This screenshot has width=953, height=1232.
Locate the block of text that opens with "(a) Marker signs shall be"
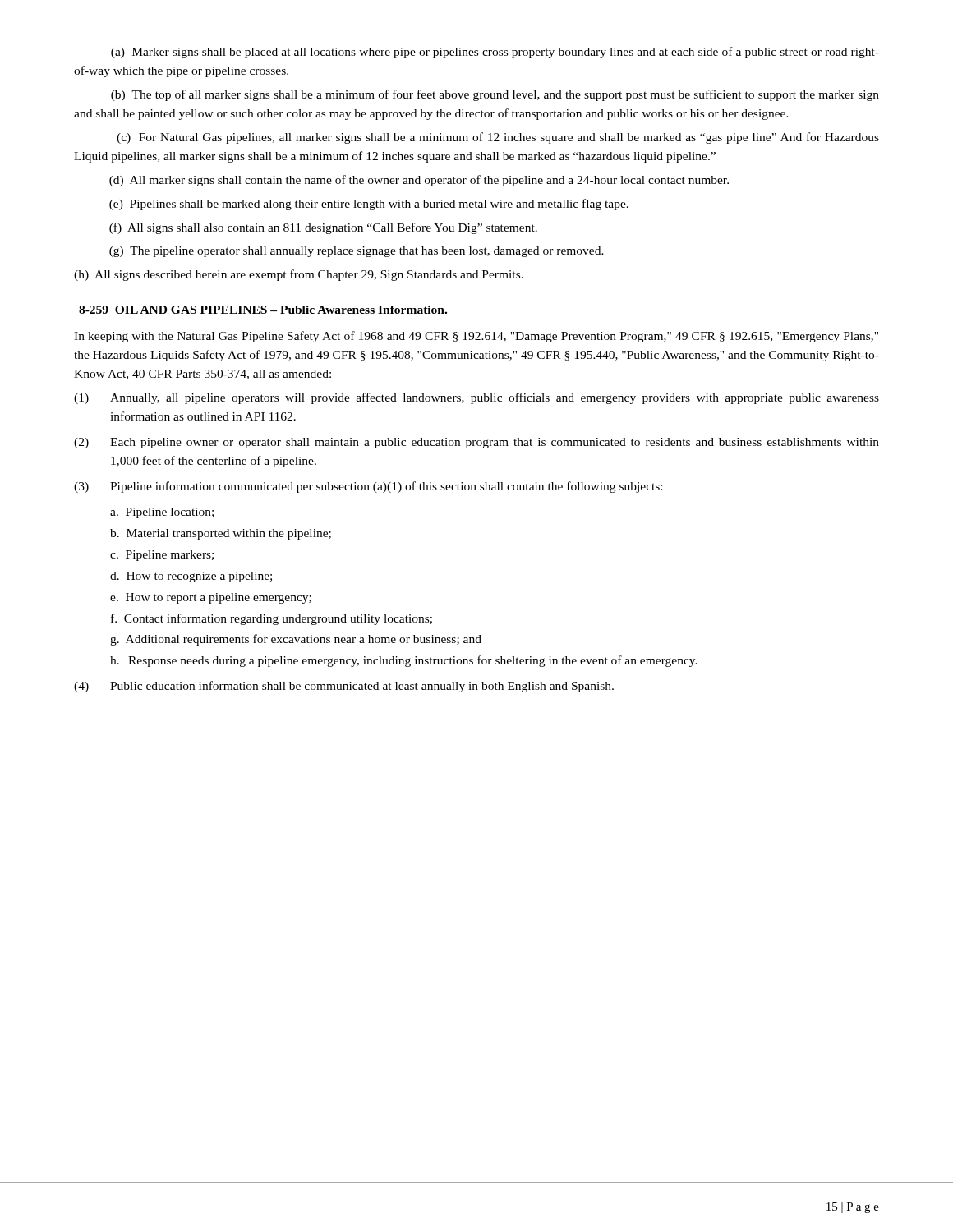pyautogui.click(x=476, y=164)
